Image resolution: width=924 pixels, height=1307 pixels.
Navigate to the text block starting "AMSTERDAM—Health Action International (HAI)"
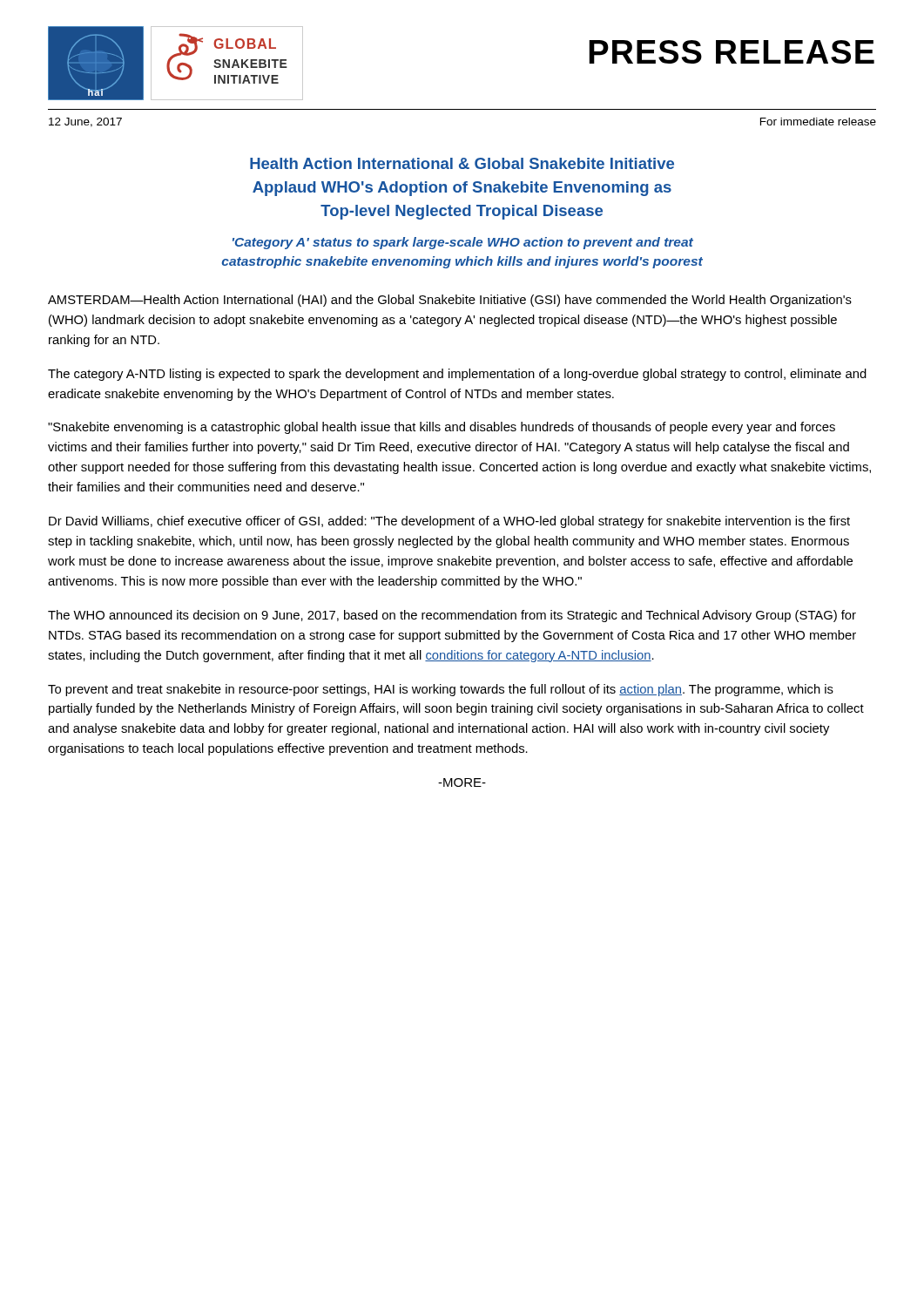450,320
